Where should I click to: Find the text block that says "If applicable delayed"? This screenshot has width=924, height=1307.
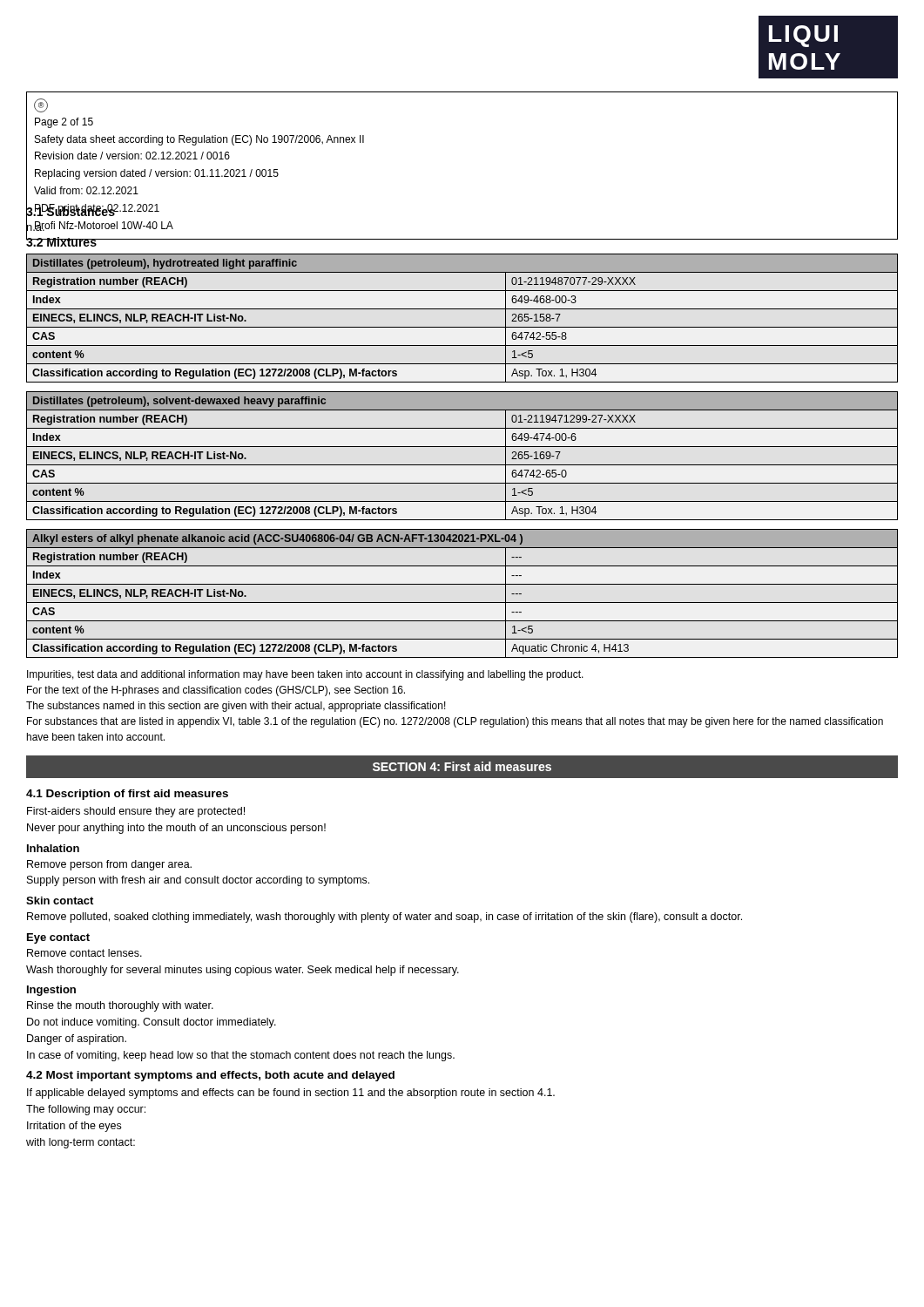click(291, 1094)
